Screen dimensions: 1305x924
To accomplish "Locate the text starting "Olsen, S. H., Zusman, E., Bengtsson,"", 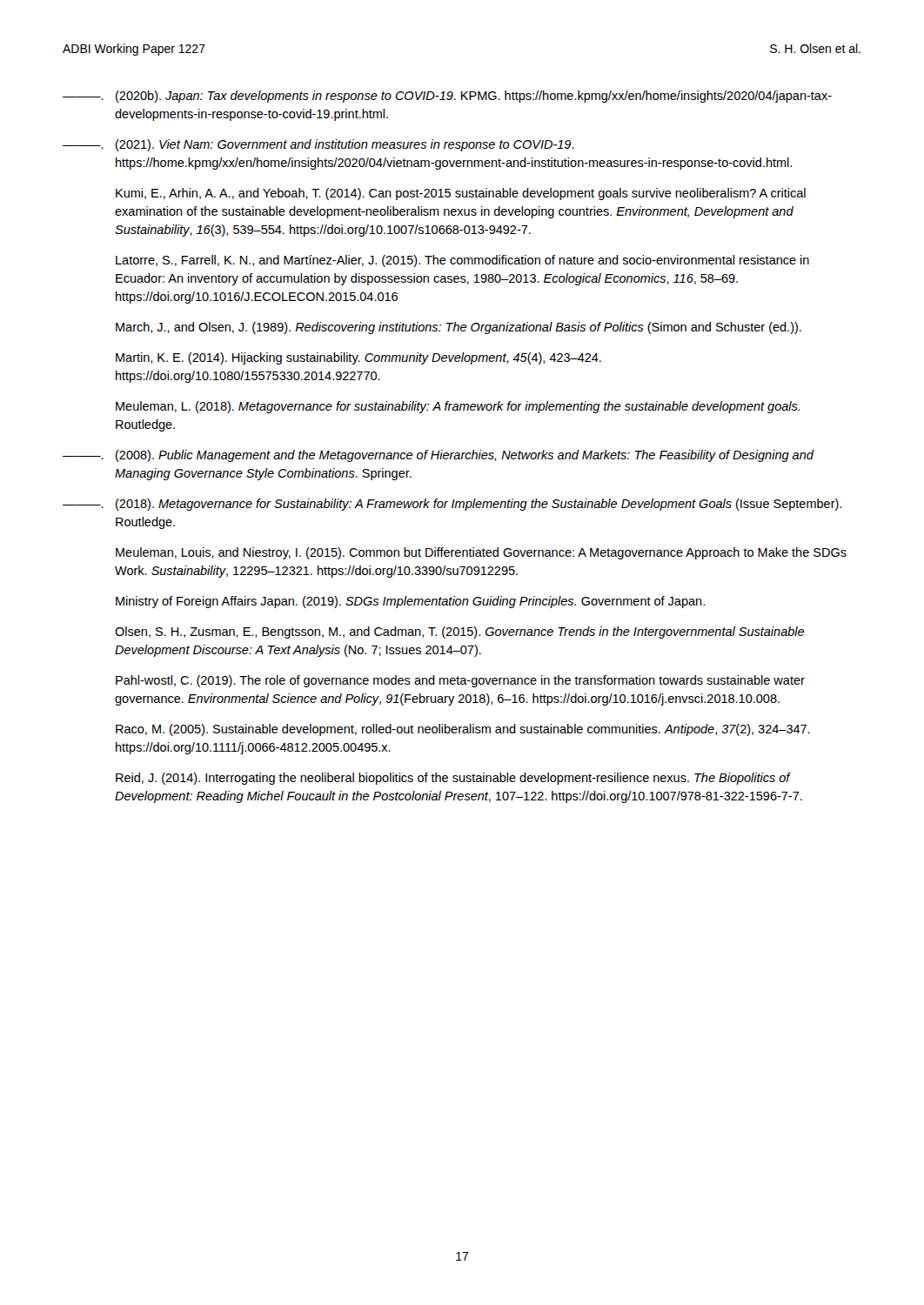I will click(462, 642).
